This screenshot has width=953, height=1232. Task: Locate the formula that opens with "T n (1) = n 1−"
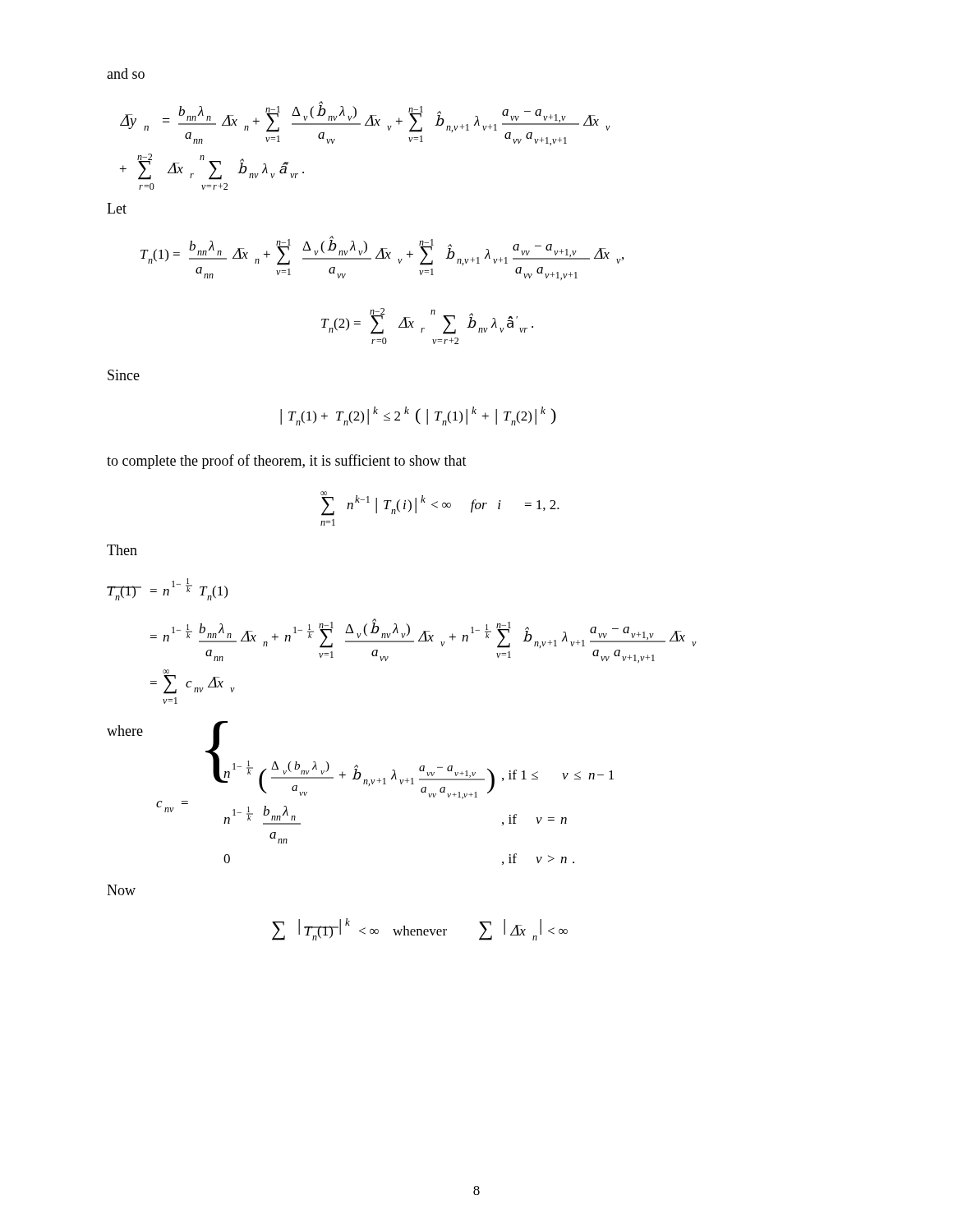[460, 638]
